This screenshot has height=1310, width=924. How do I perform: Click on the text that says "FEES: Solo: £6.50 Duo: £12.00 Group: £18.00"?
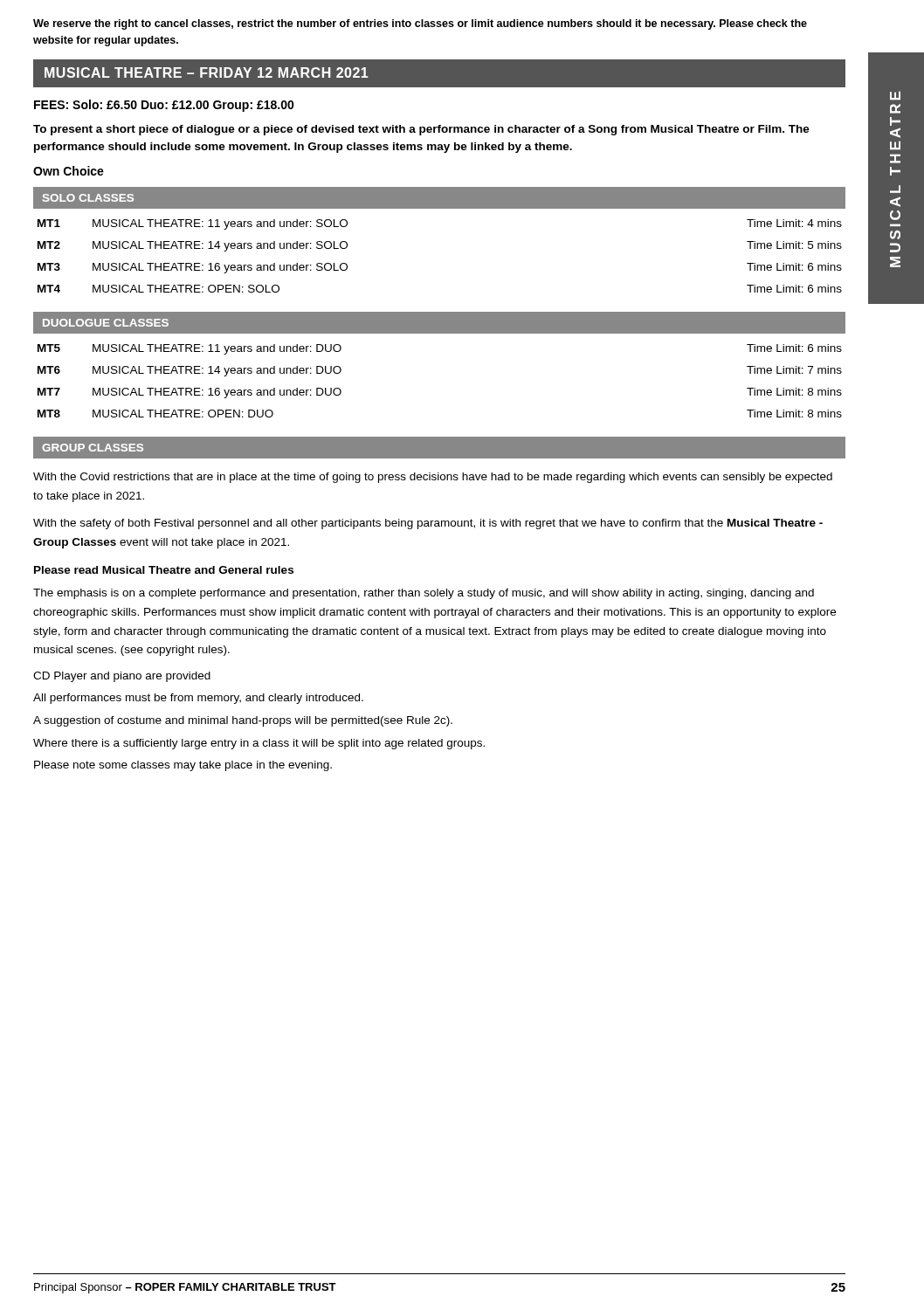(164, 104)
